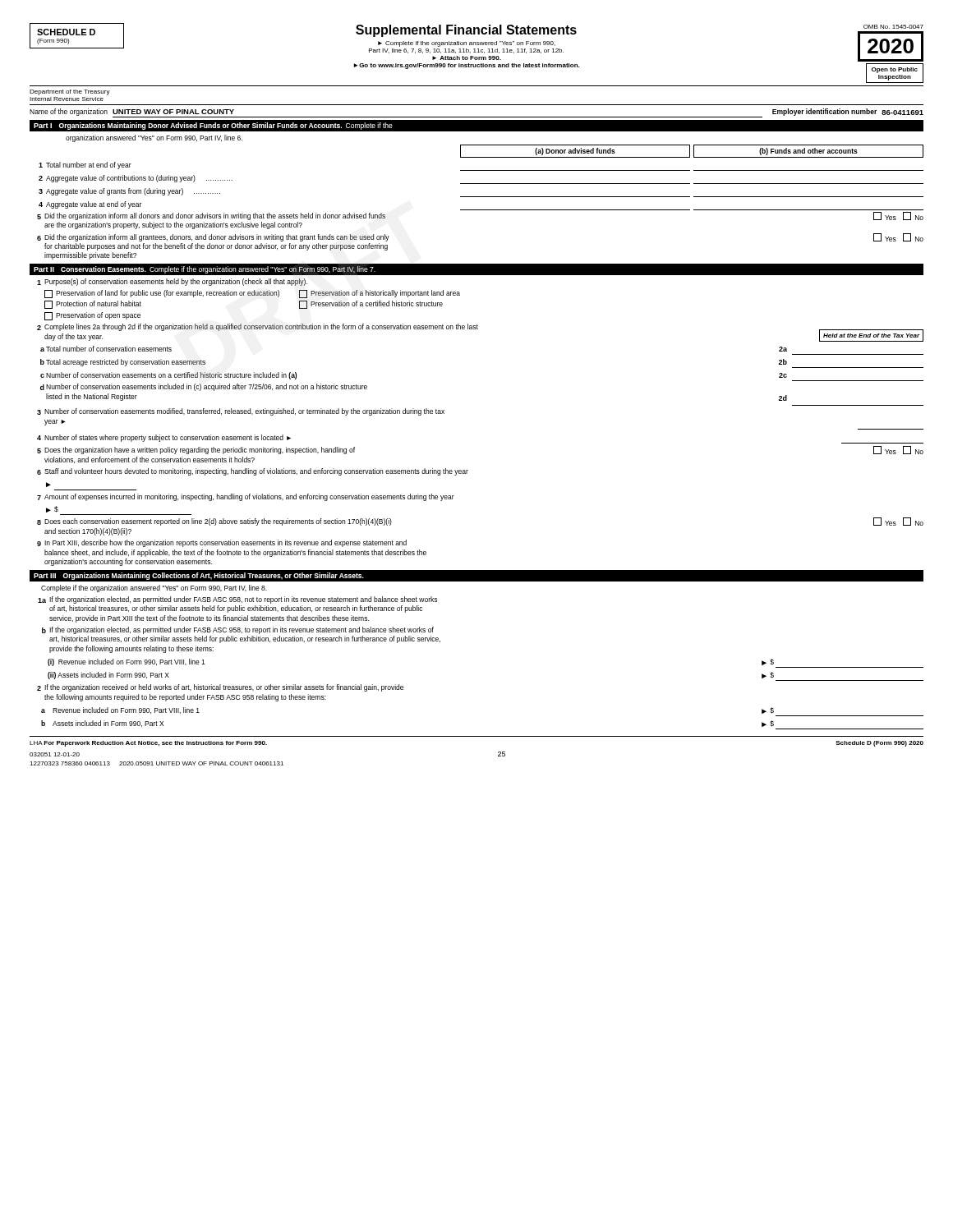Locate the passage starting "5 Did the organization inform all"

click(476, 221)
